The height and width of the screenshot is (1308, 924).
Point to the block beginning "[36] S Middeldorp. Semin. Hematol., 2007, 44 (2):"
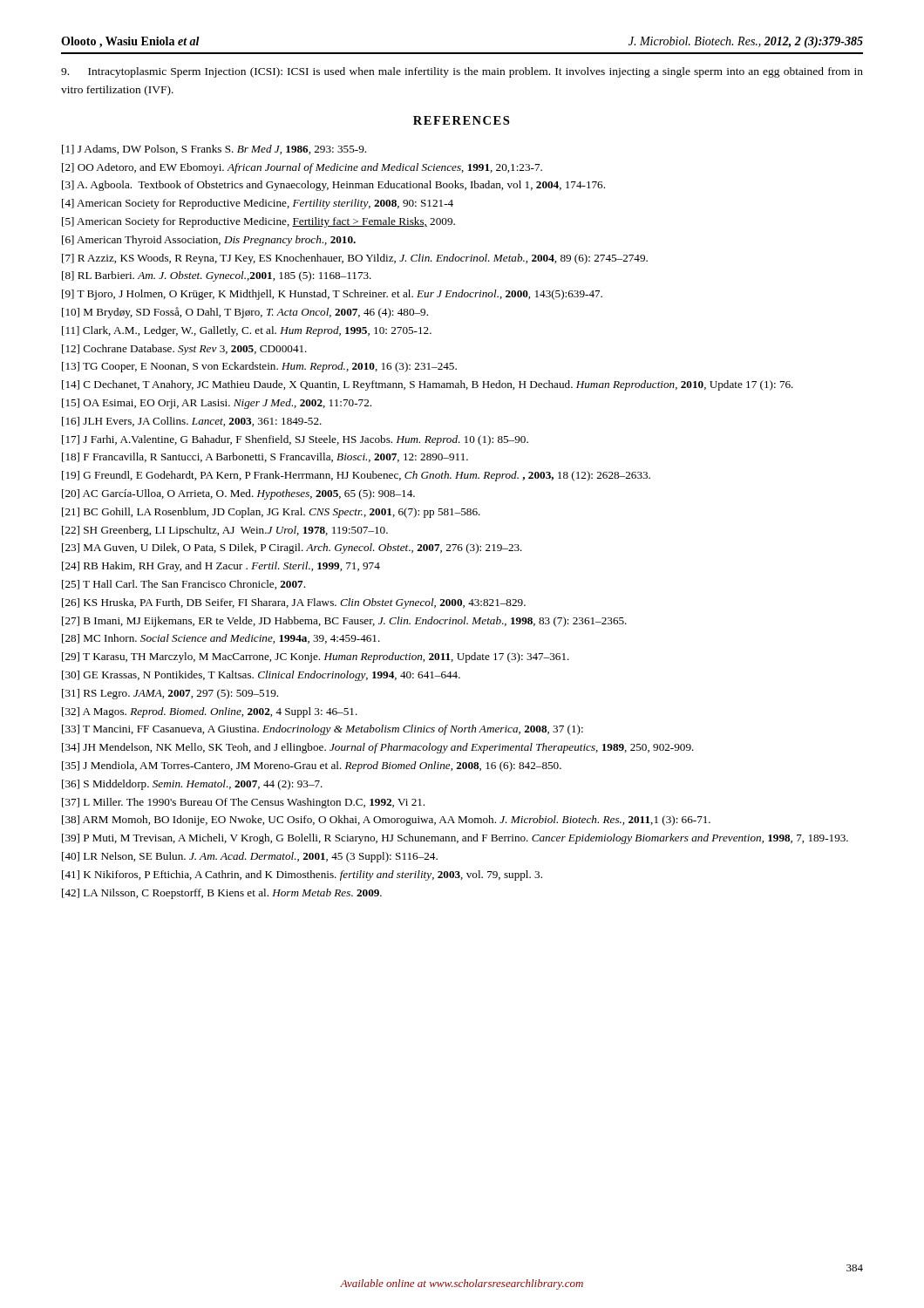tap(192, 783)
